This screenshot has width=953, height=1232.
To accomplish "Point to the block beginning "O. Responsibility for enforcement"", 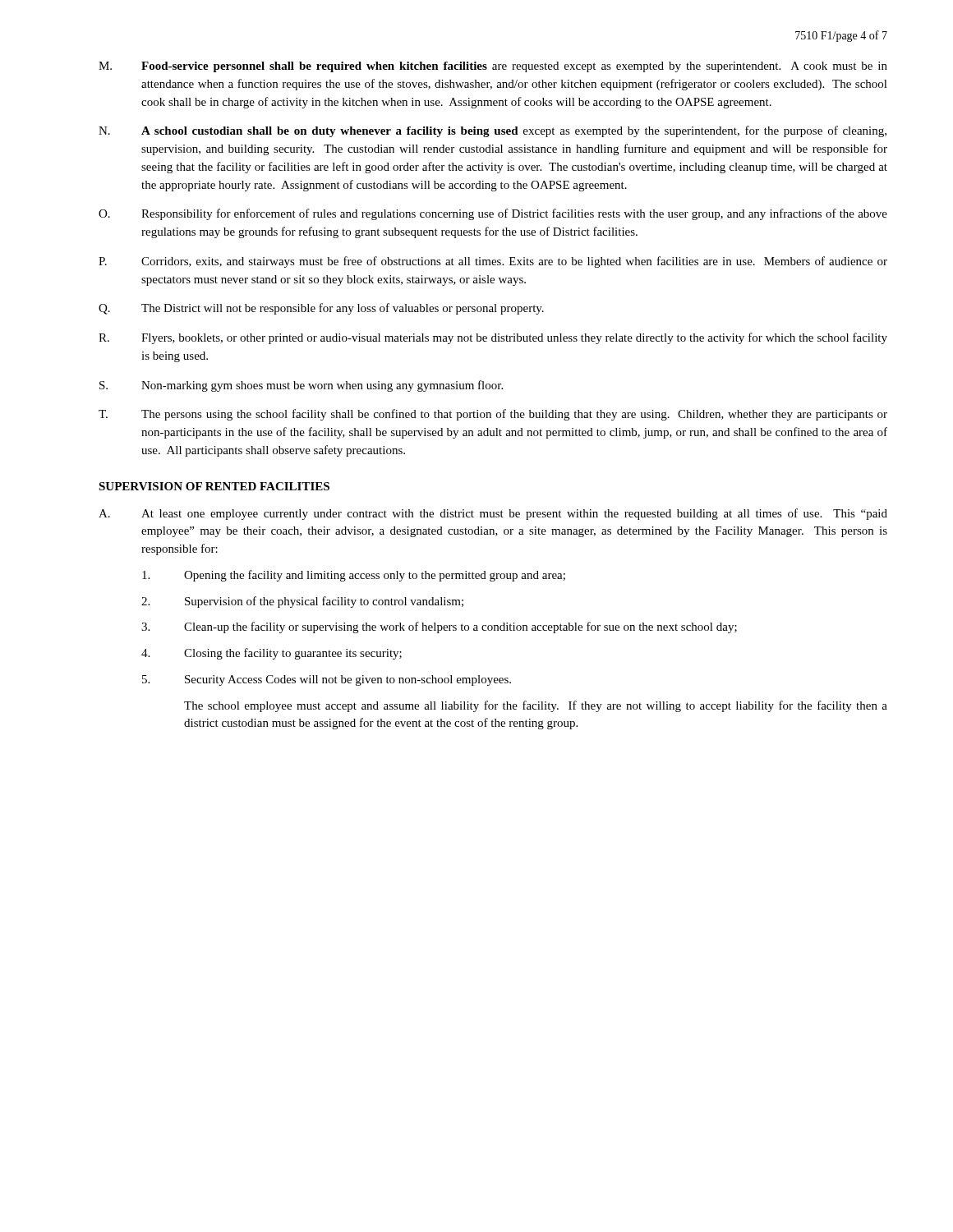I will pyautogui.click(x=493, y=223).
